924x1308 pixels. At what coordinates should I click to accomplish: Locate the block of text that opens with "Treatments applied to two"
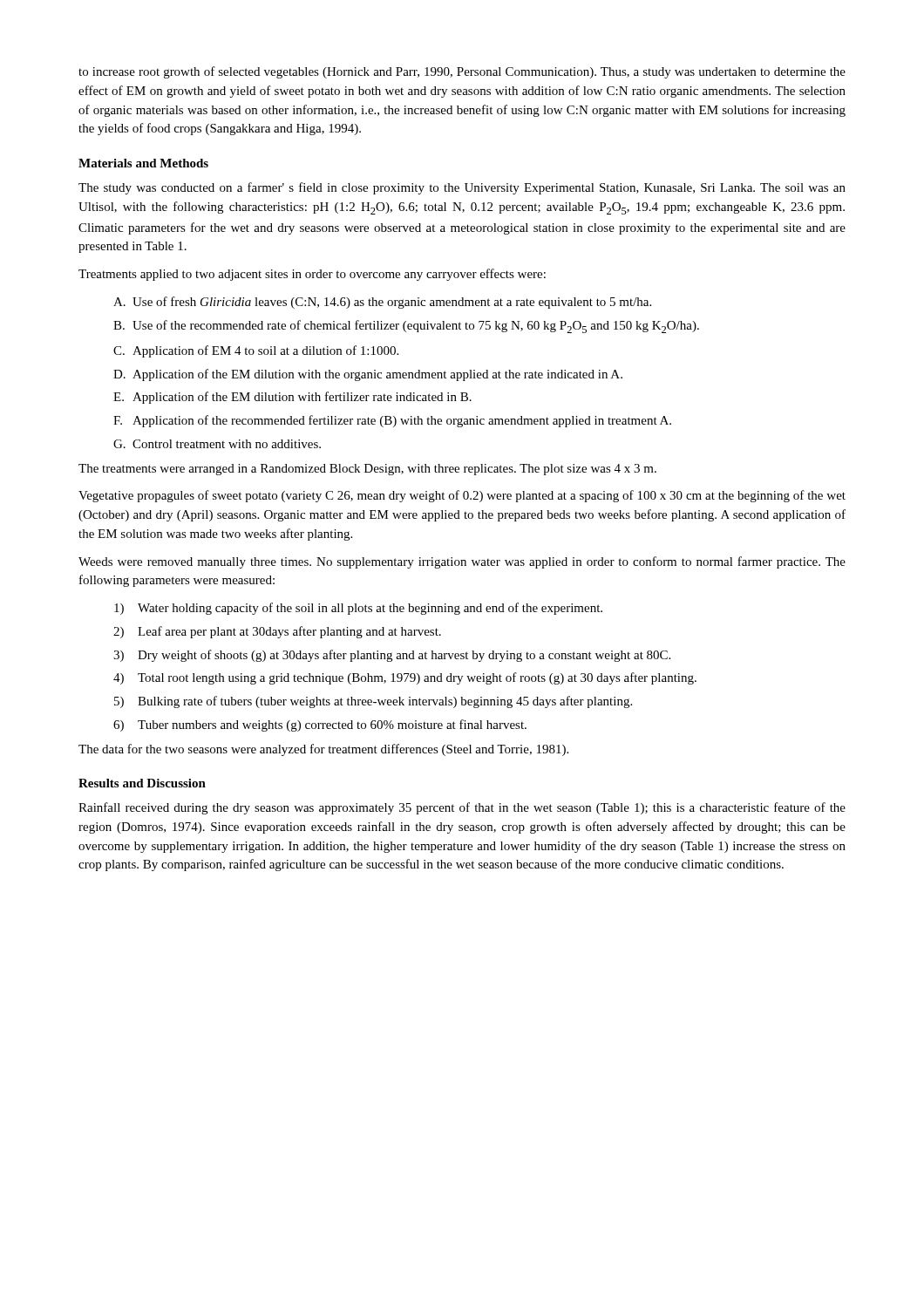pos(462,275)
